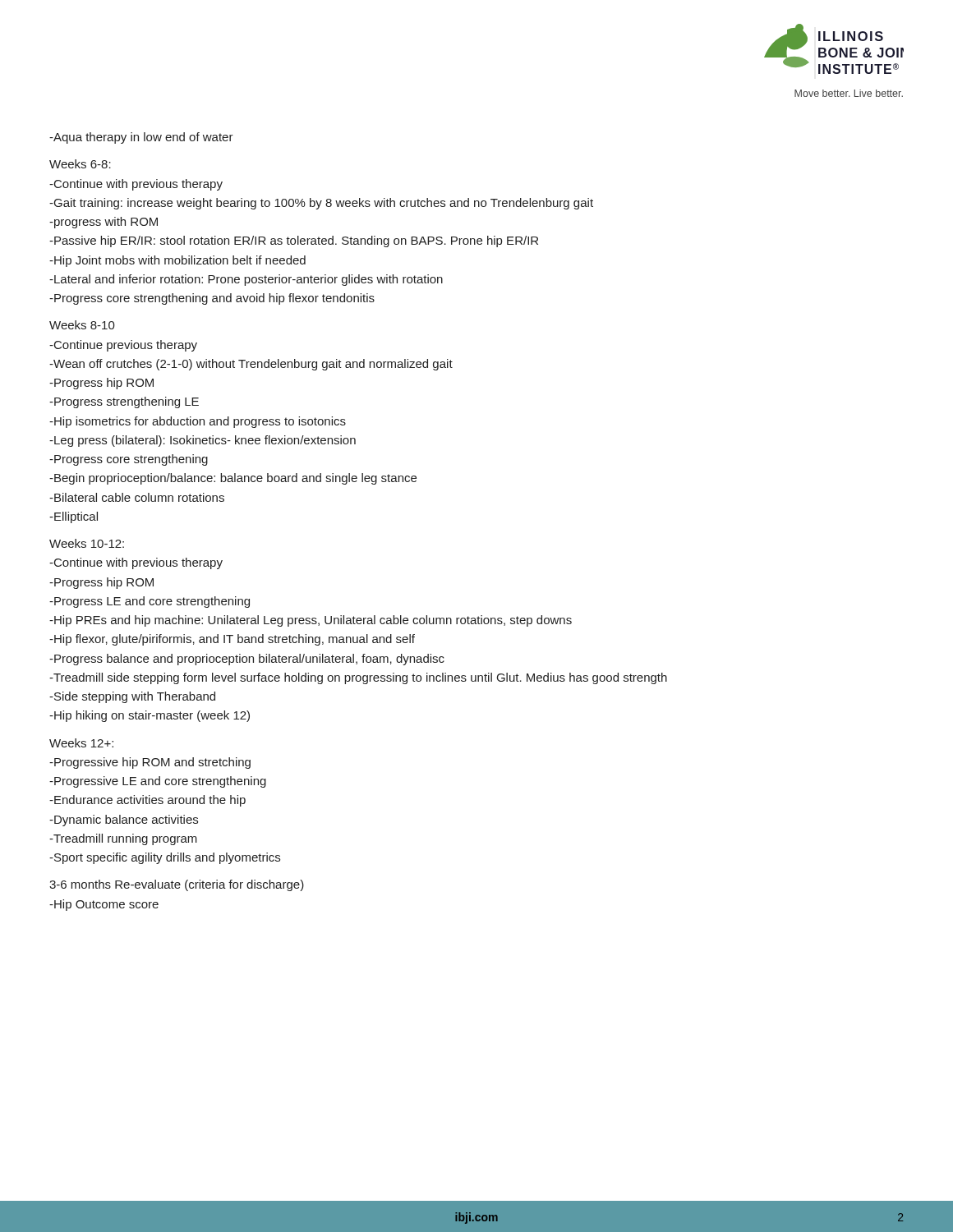Click on the section header that says "Weeks 10-12:"

[x=87, y=543]
